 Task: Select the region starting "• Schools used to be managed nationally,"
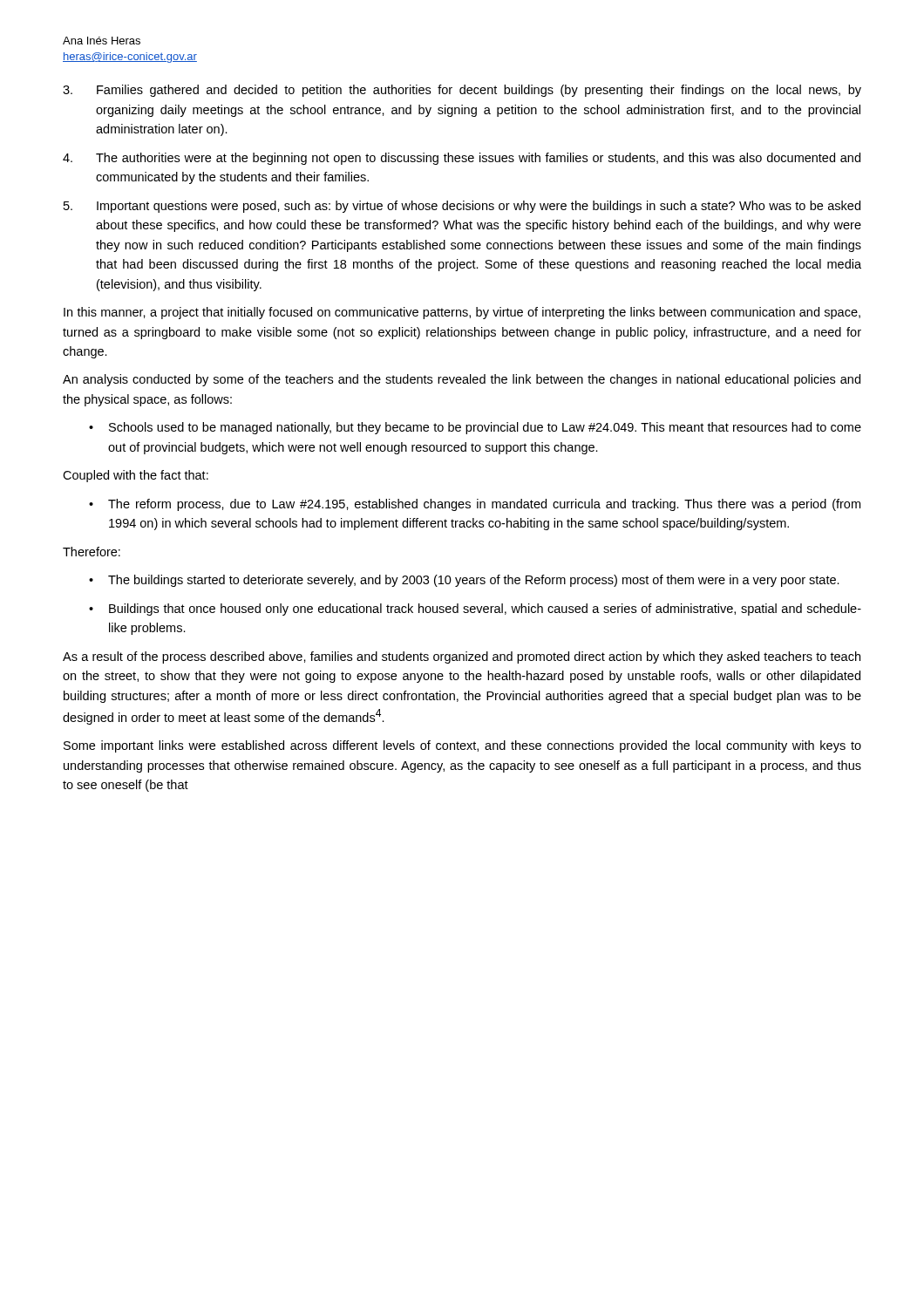pos(475,438)
